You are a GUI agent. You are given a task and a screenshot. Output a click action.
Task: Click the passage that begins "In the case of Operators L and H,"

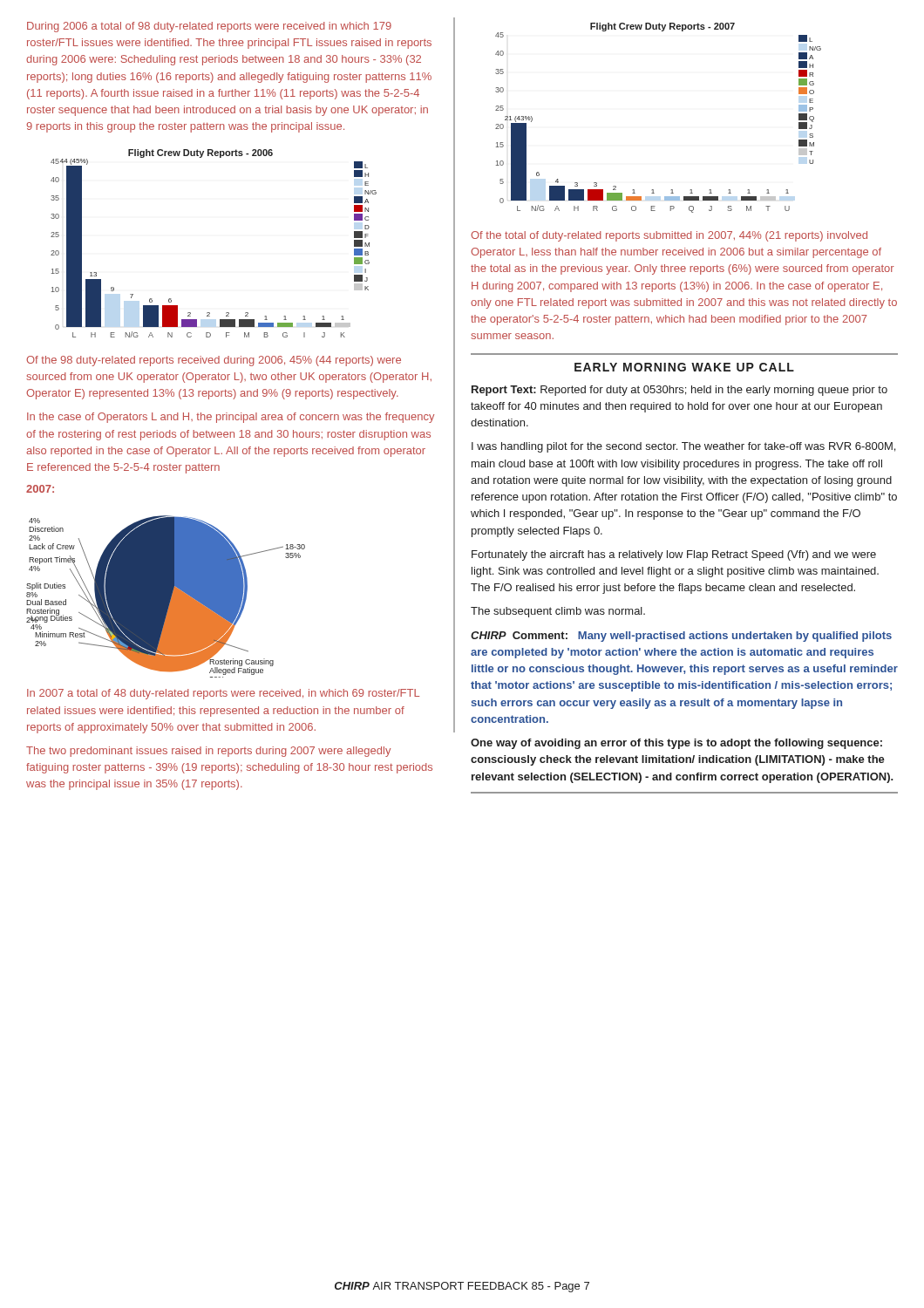point(230,442)
